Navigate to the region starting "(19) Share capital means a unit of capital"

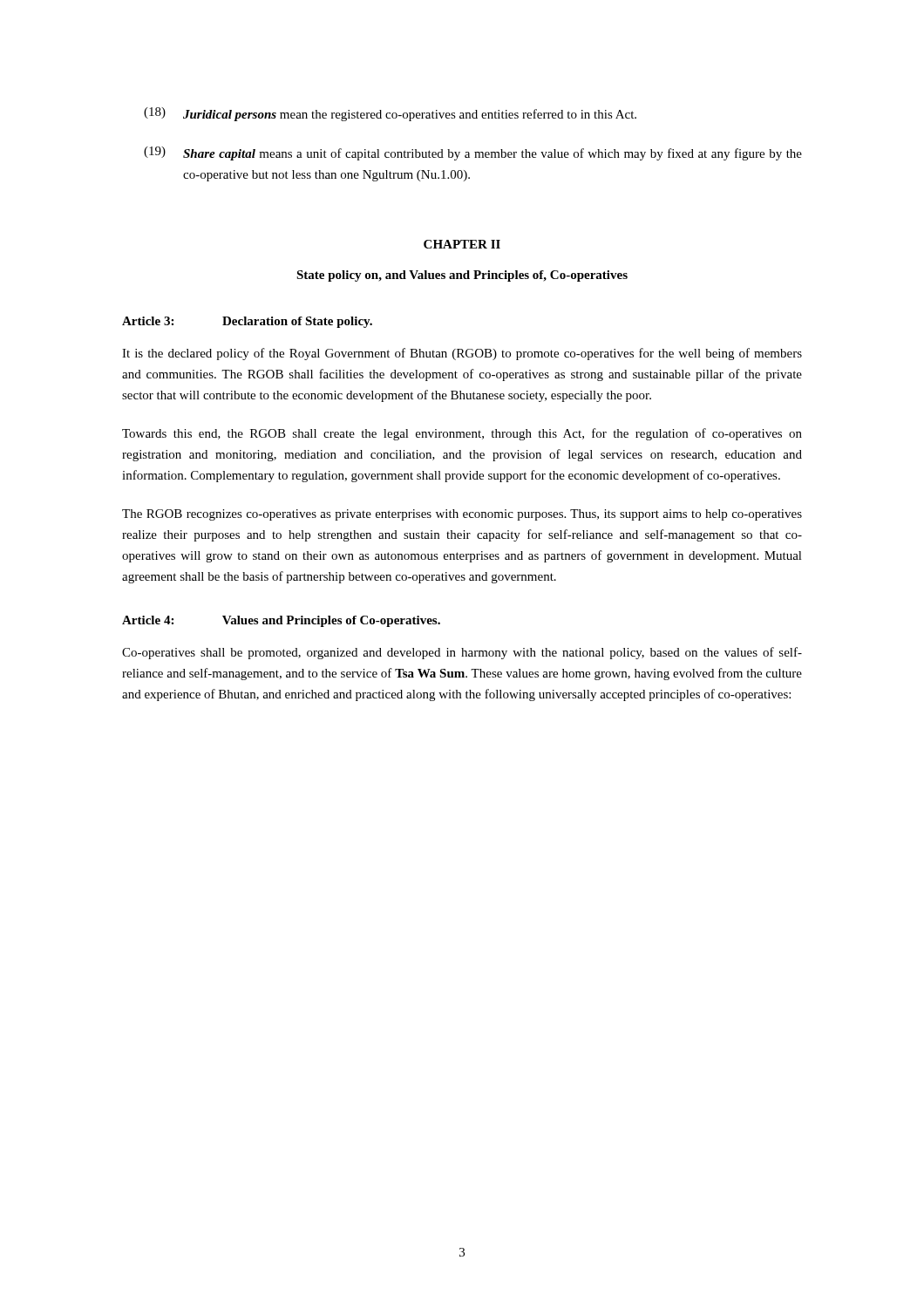click(462, 164)
